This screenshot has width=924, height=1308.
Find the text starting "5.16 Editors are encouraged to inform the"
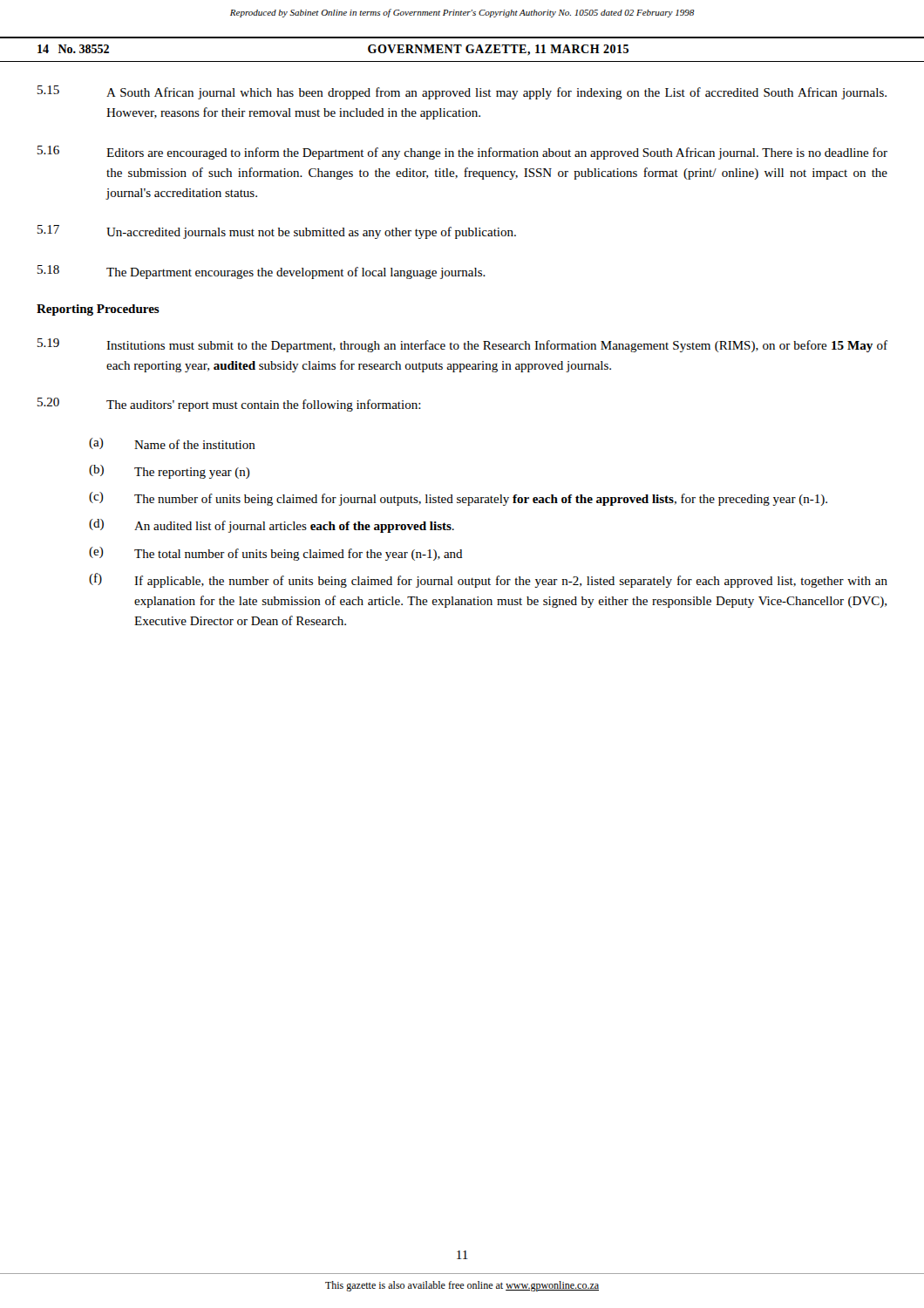462,173
